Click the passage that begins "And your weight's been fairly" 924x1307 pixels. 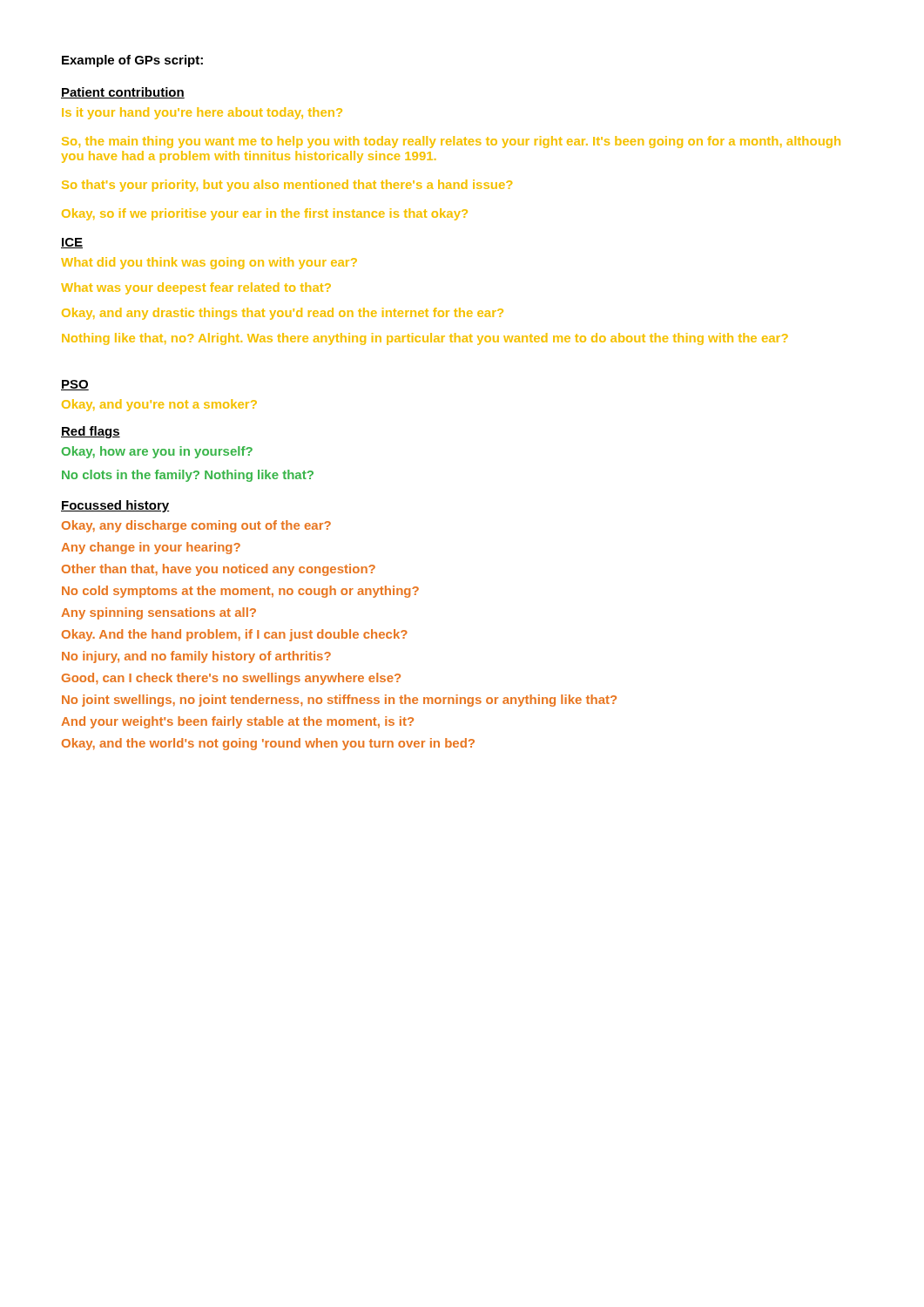coord(238,721)
